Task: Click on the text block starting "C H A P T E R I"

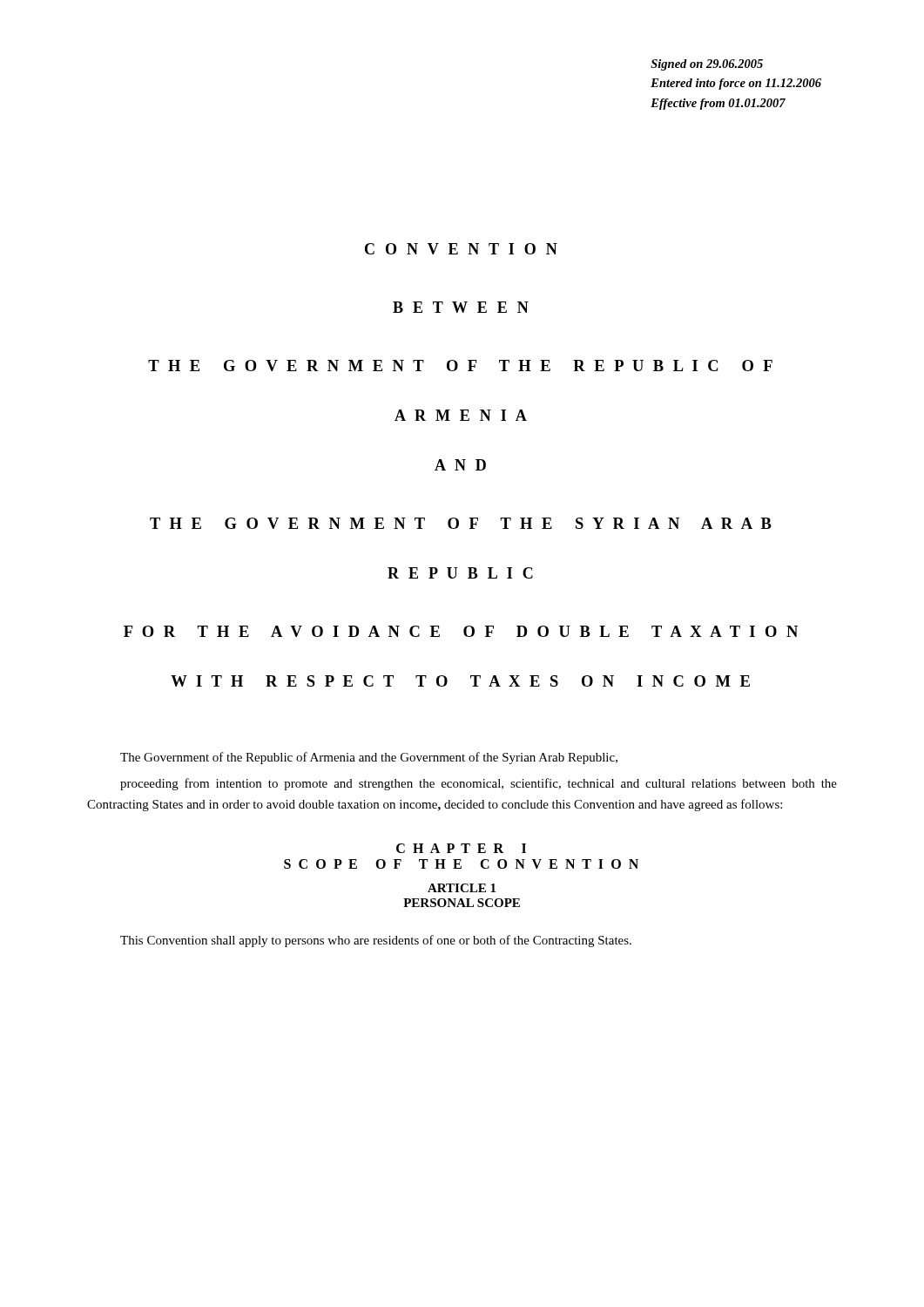Action: tap(462, 856)
